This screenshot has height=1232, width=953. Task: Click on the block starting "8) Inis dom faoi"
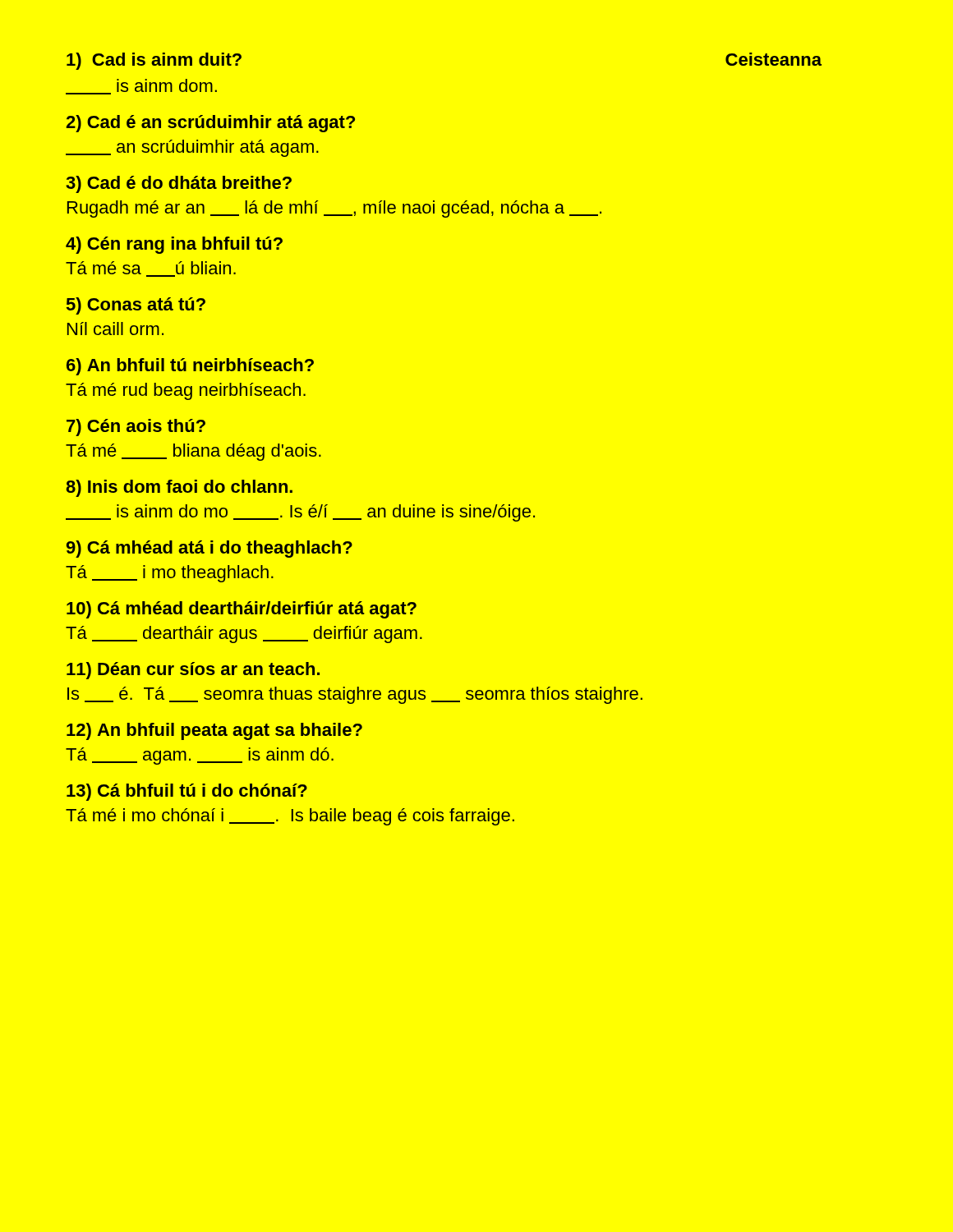tap(180, 487)
